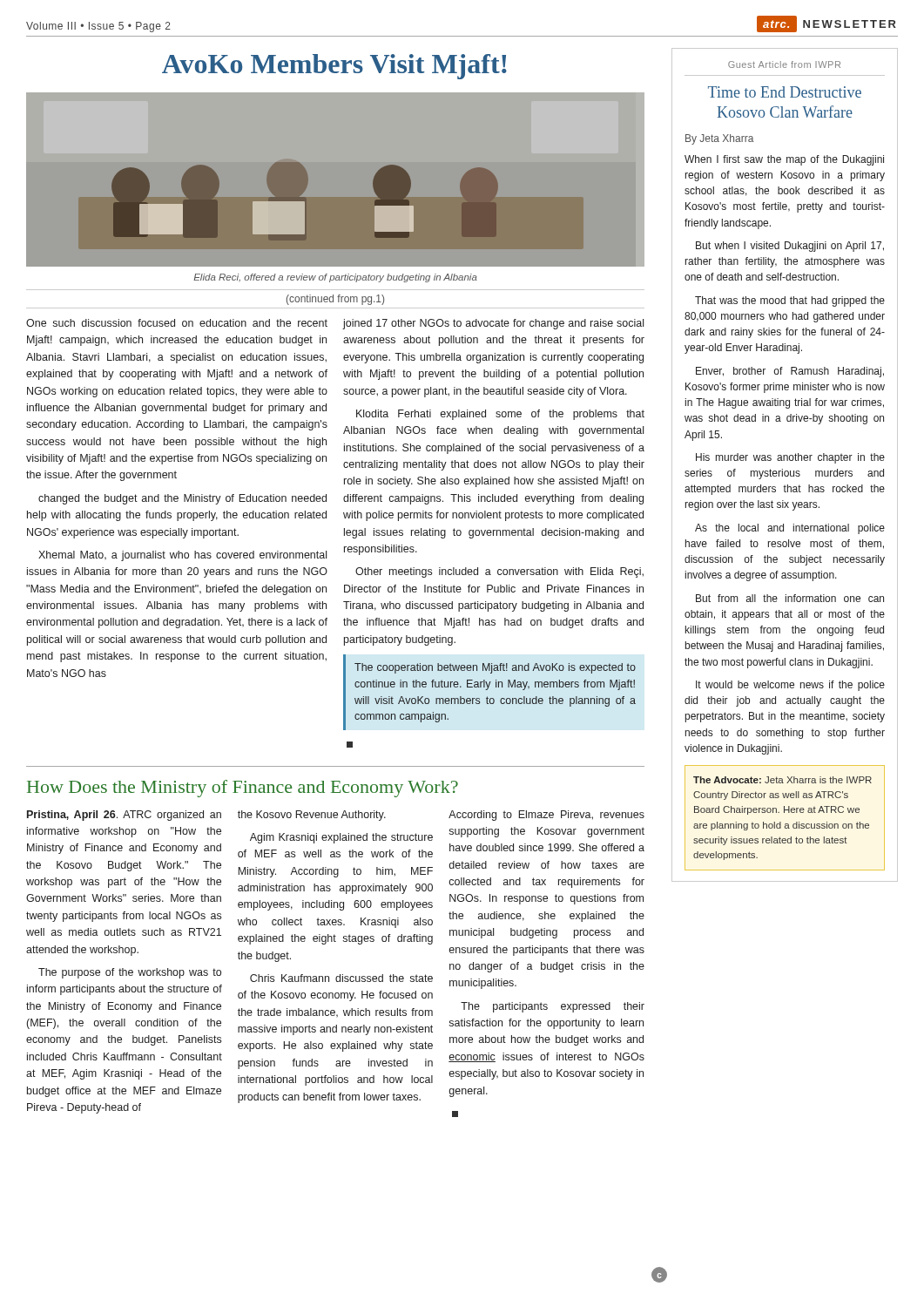This screenshot has height=1307, width=924.
Task: Click the title that begins "Time to End Destructive"
Action: (x=785, y=103)
